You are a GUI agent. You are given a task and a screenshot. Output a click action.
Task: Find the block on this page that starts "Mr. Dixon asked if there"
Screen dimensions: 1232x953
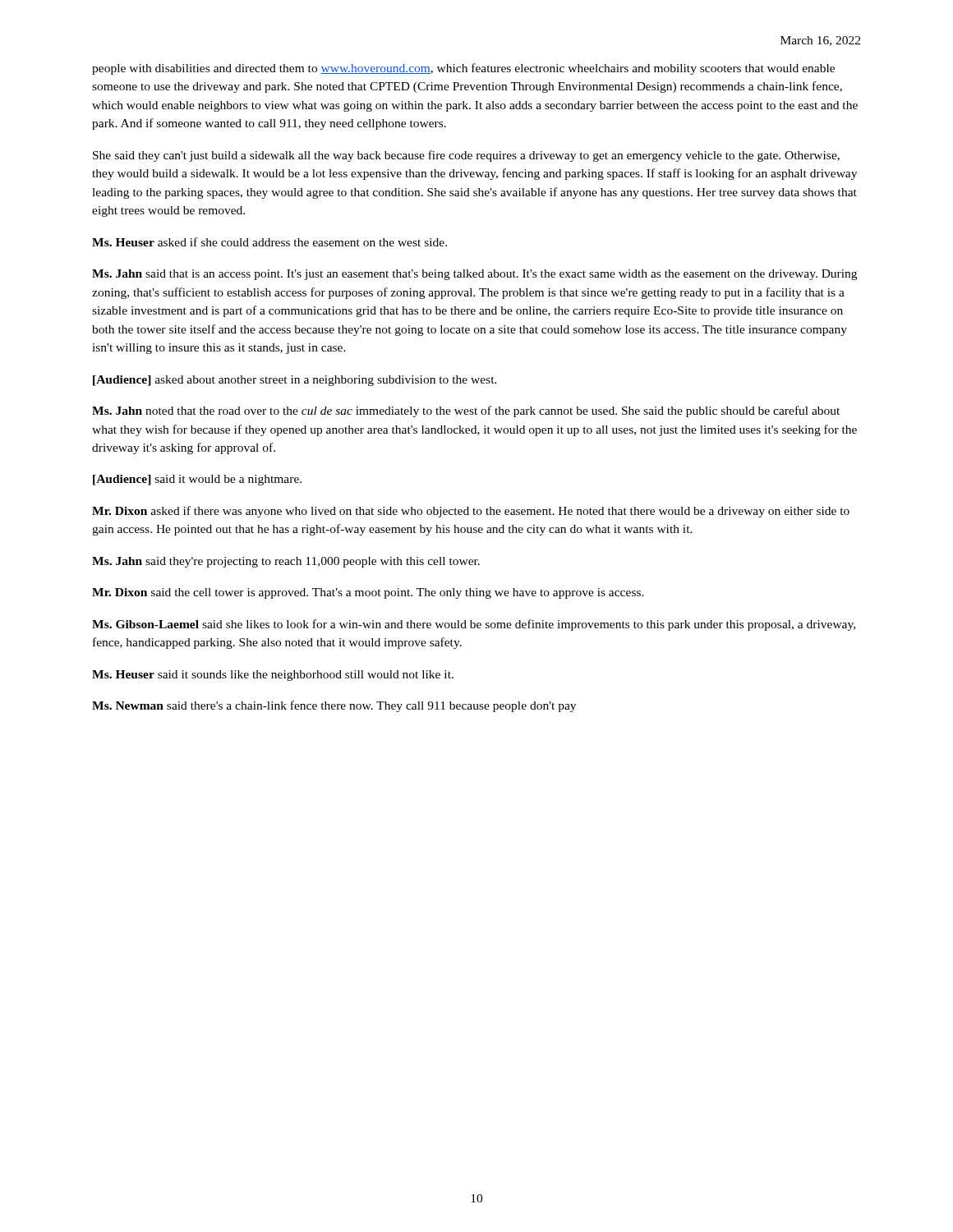click(x=471, y=520)
